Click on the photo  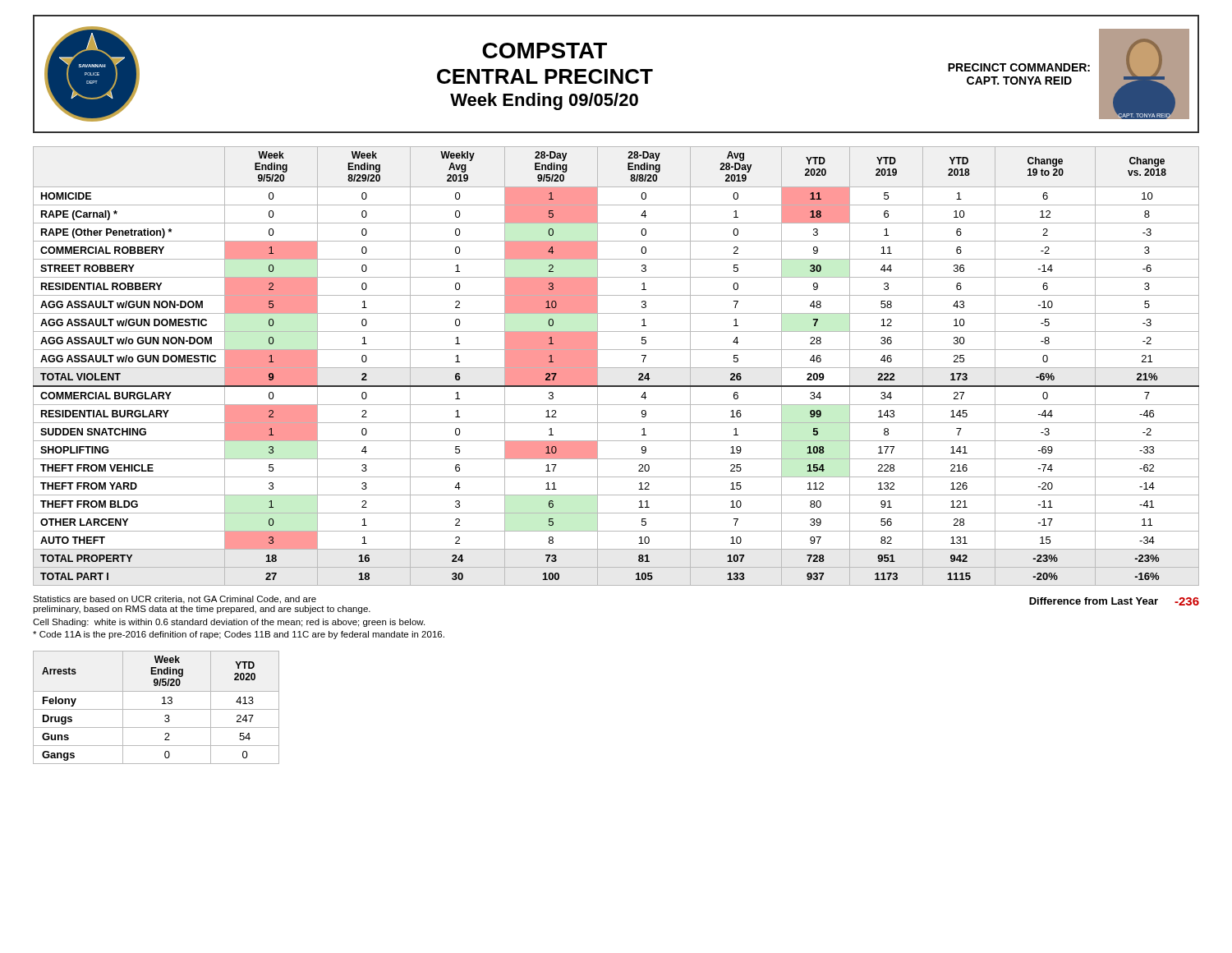tap(1144, 74)
